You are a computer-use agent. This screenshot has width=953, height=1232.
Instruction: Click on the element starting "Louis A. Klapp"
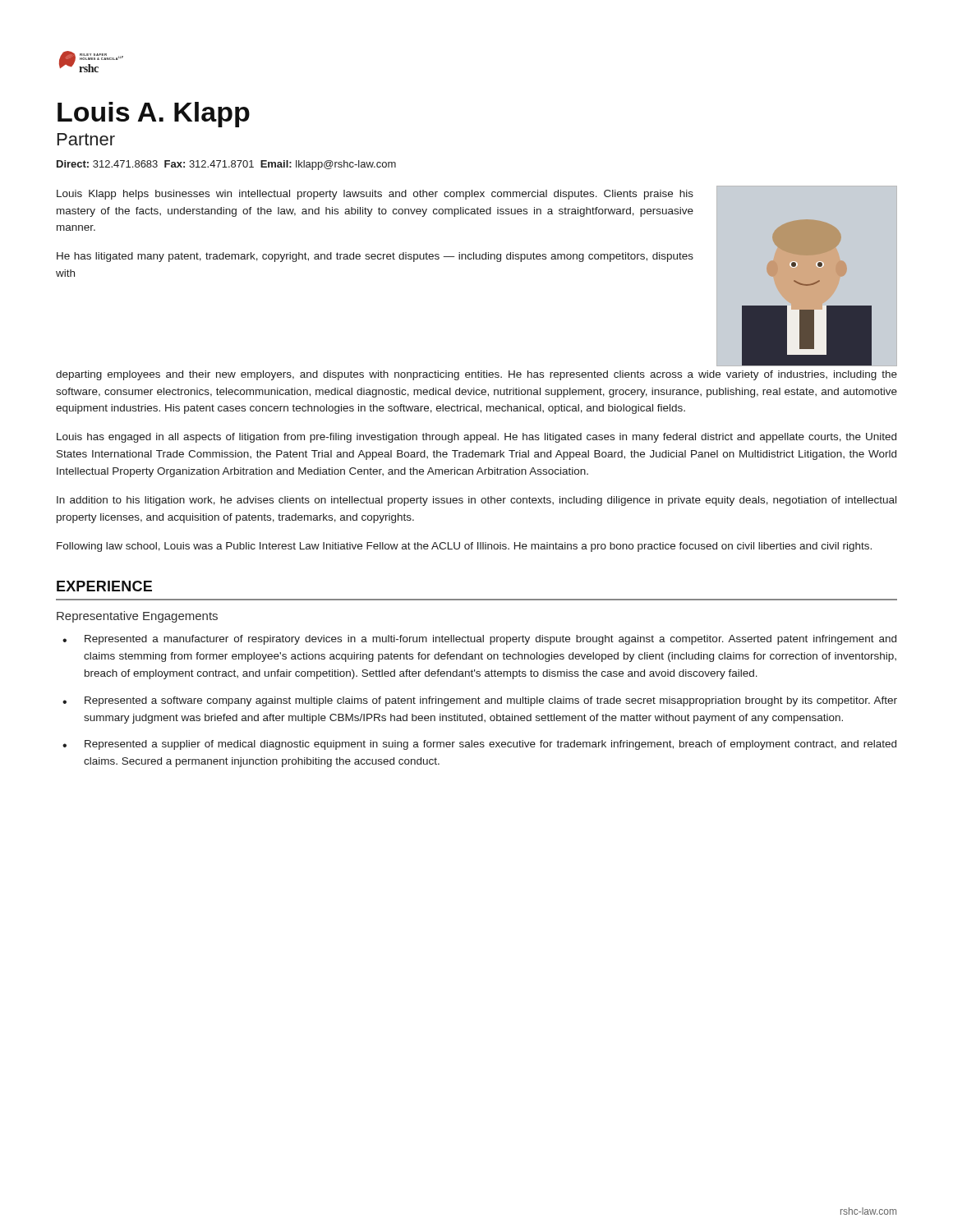[153, 112]
